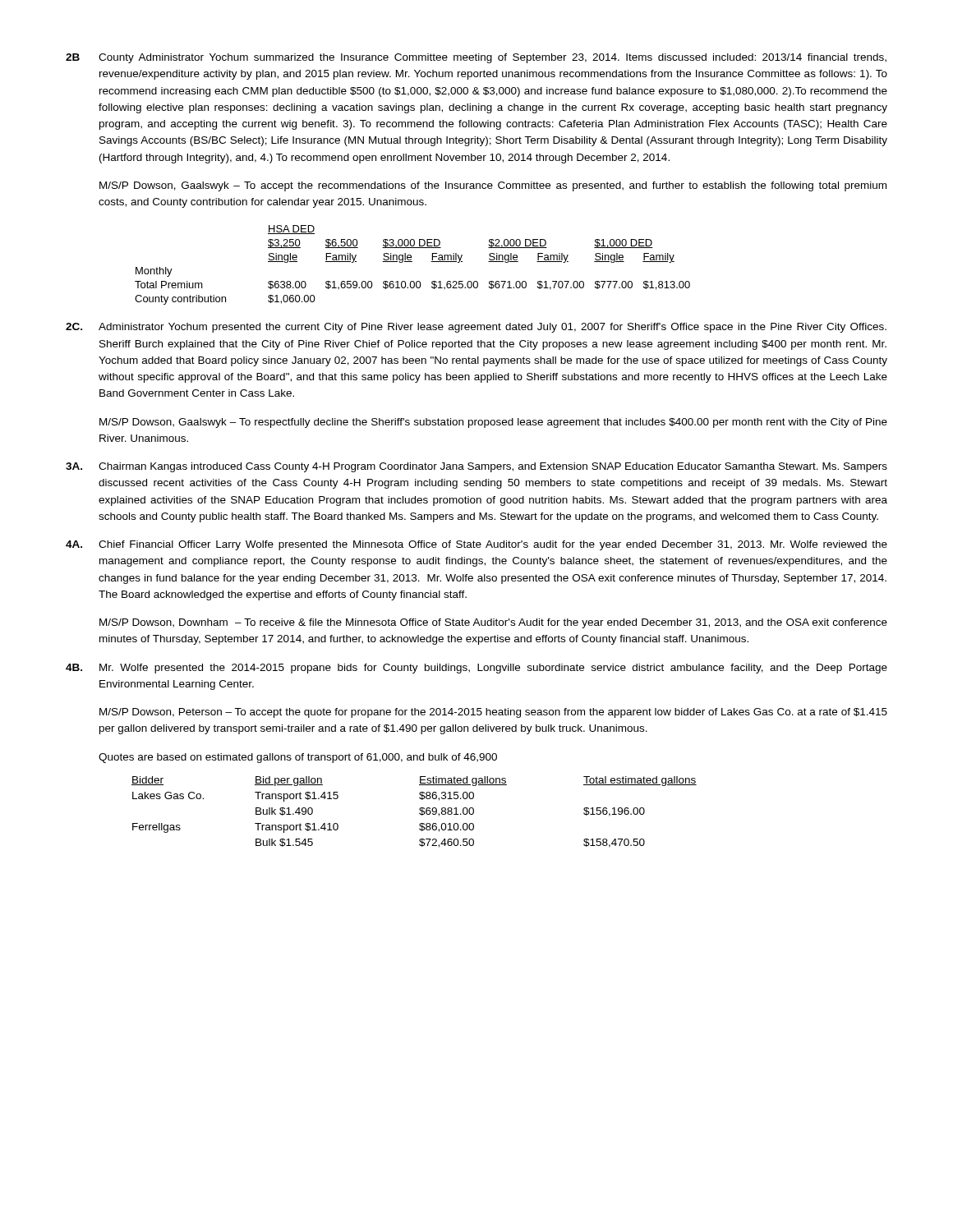Locate the block of text that opens with "4A. Chief Financial Officer Larry Wolfe presented the"

476,570
